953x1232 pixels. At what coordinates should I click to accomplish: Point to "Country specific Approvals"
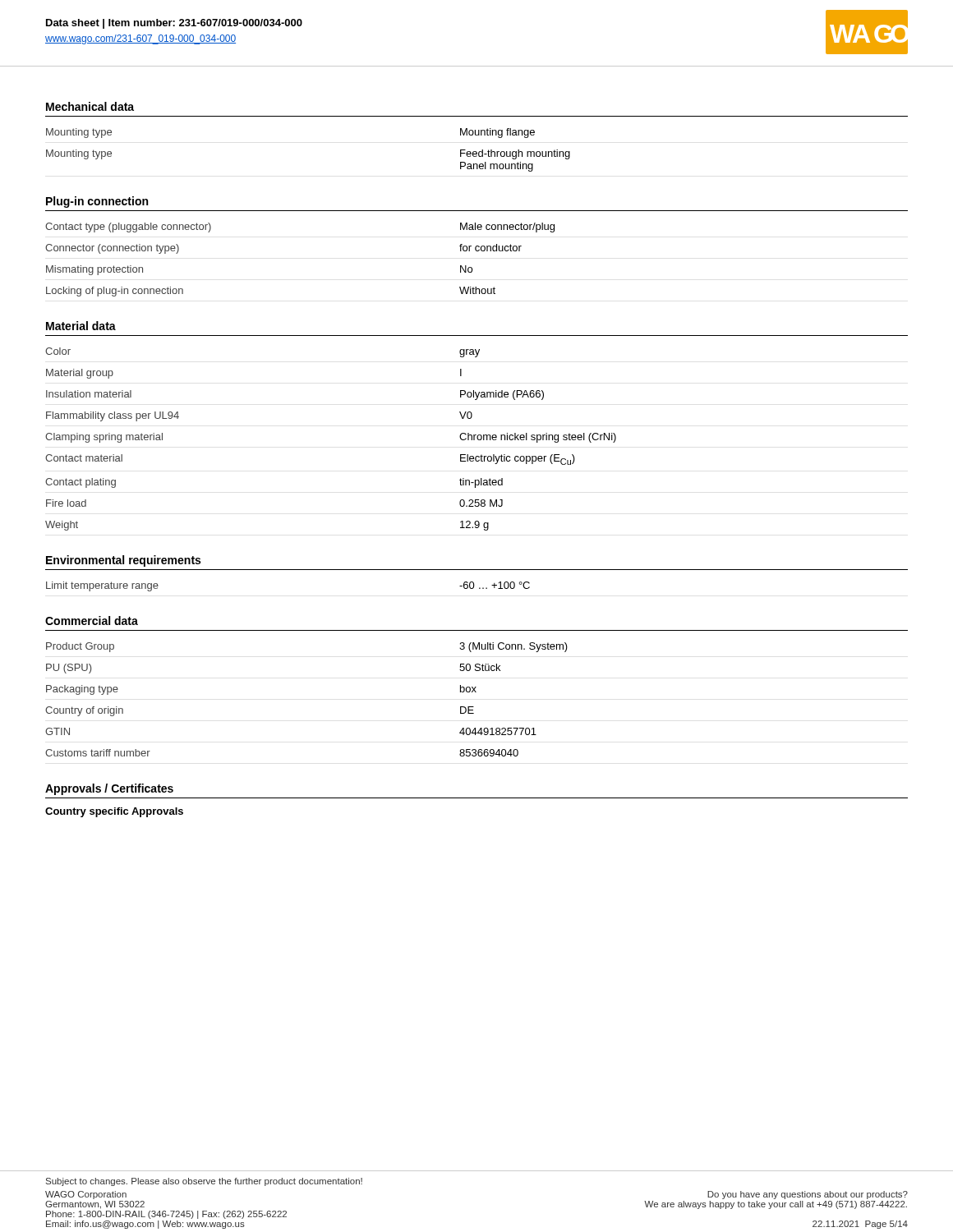pyautogui.click(x=114, y=811)
